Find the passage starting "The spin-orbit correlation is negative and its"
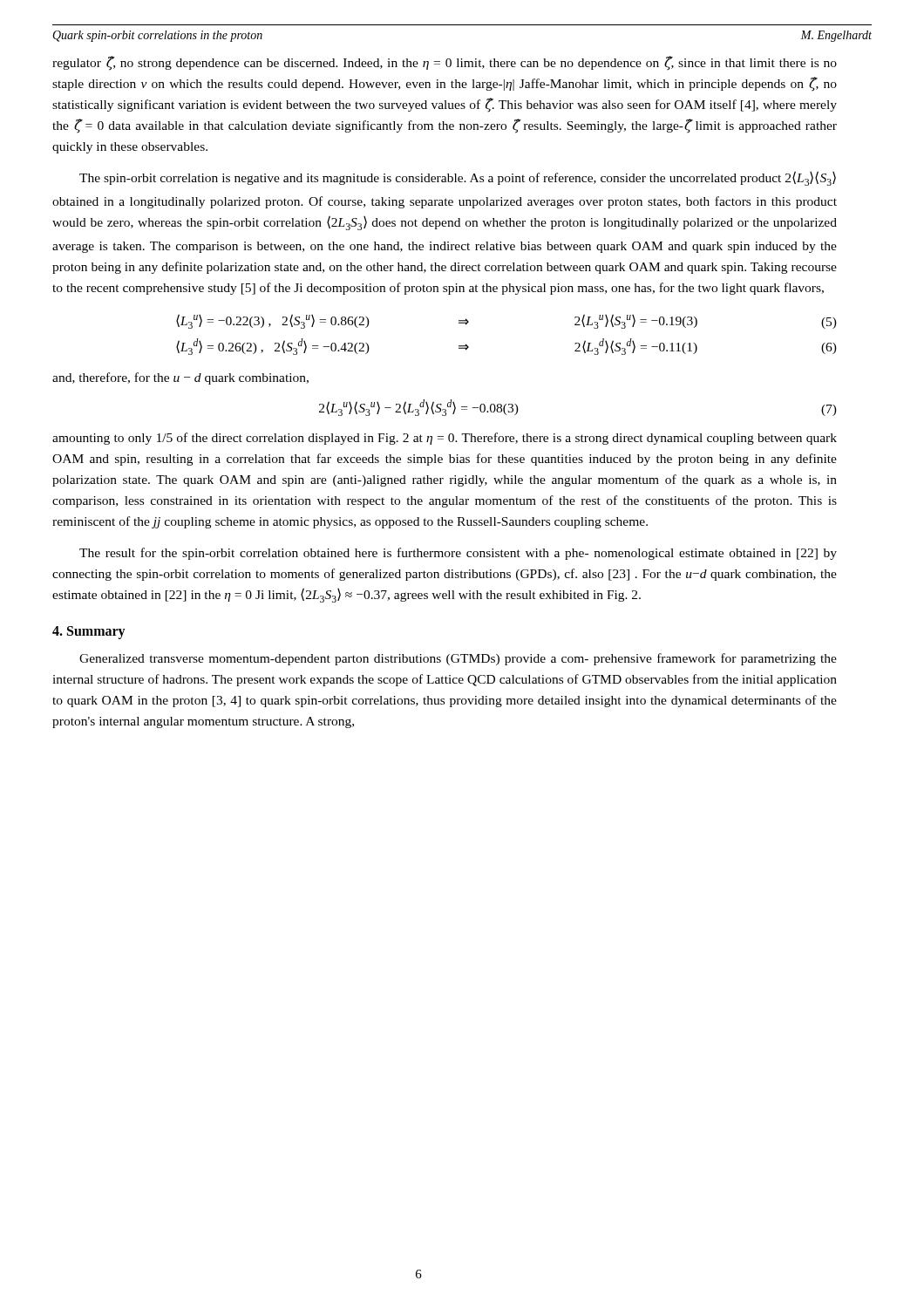 click(x=445, y=233)
